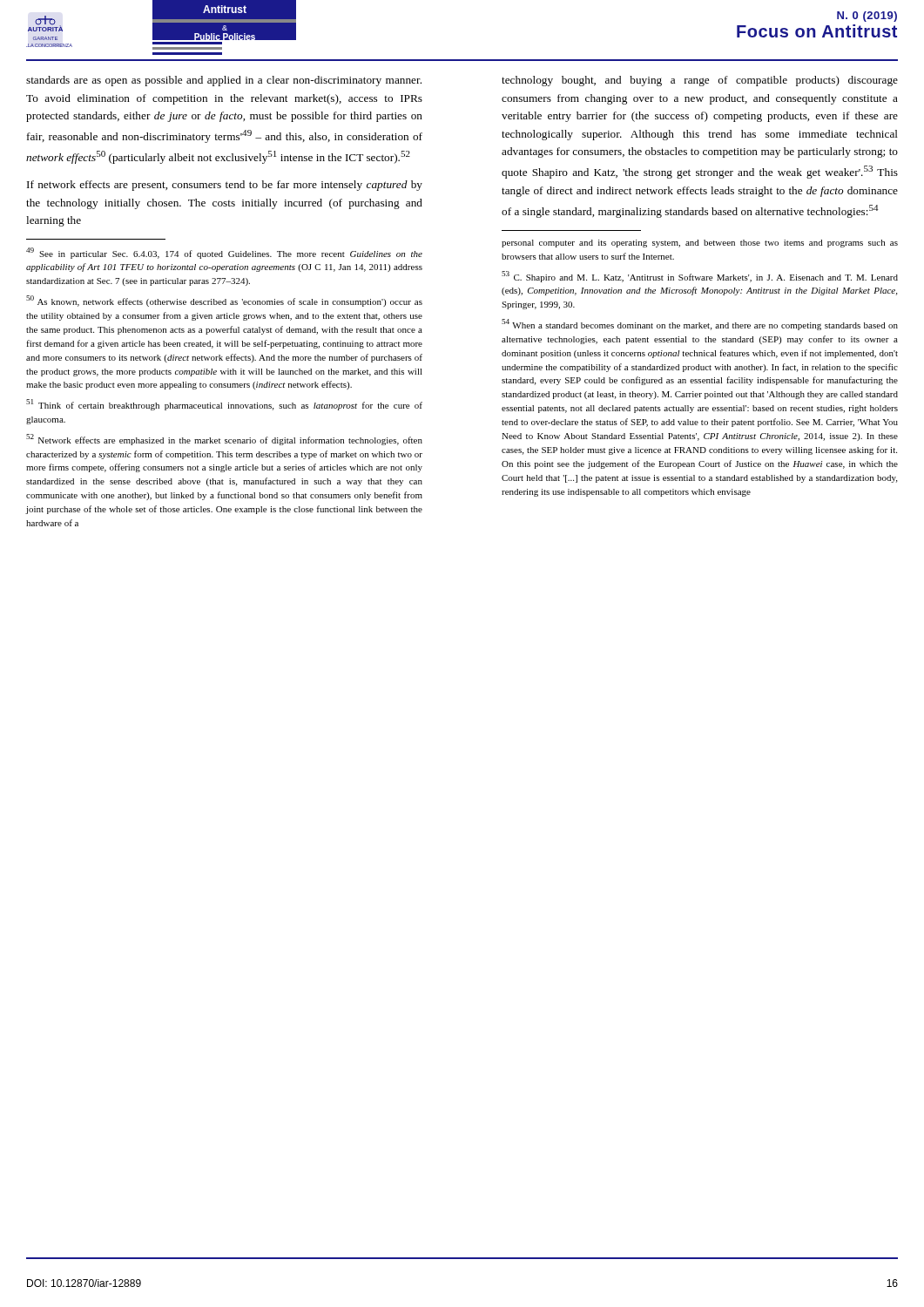The image size is (924, 1307).
Task: Find the text block that says "standards are as"
Action: pyautogui.click(x=224, y=151)
